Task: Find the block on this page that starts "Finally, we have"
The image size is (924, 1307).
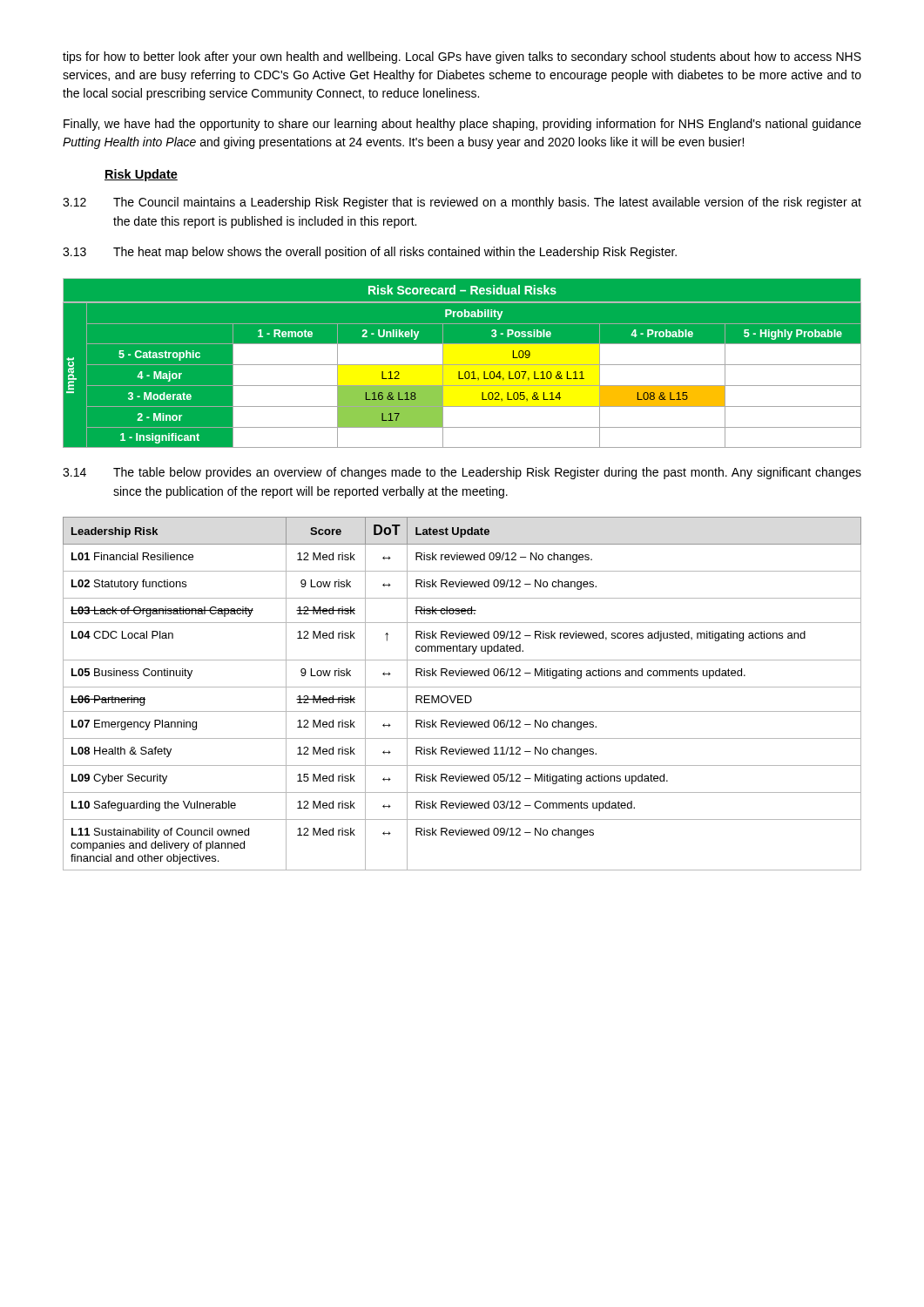Action: coord(462,133)
